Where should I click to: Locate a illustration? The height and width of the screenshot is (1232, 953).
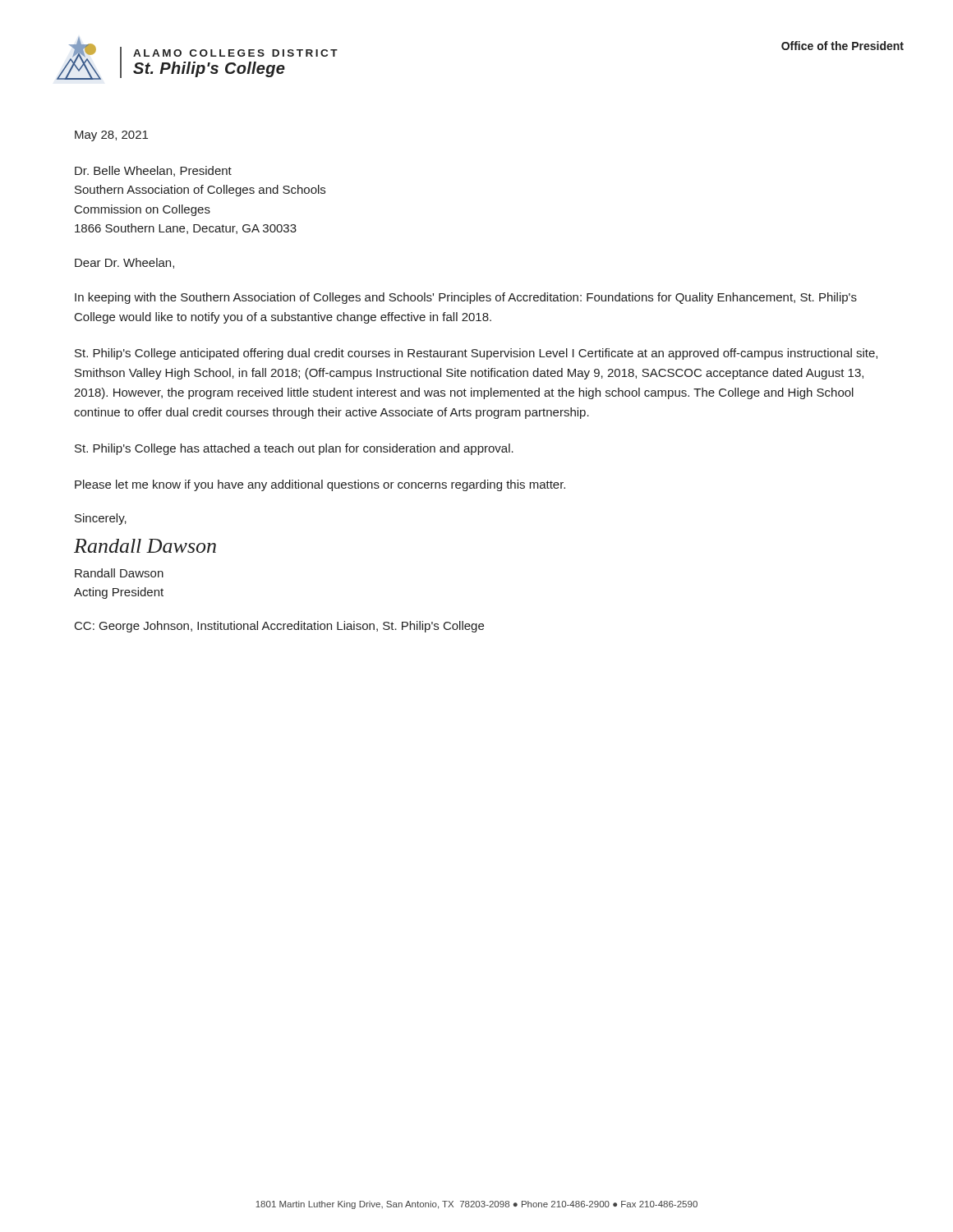476,546
